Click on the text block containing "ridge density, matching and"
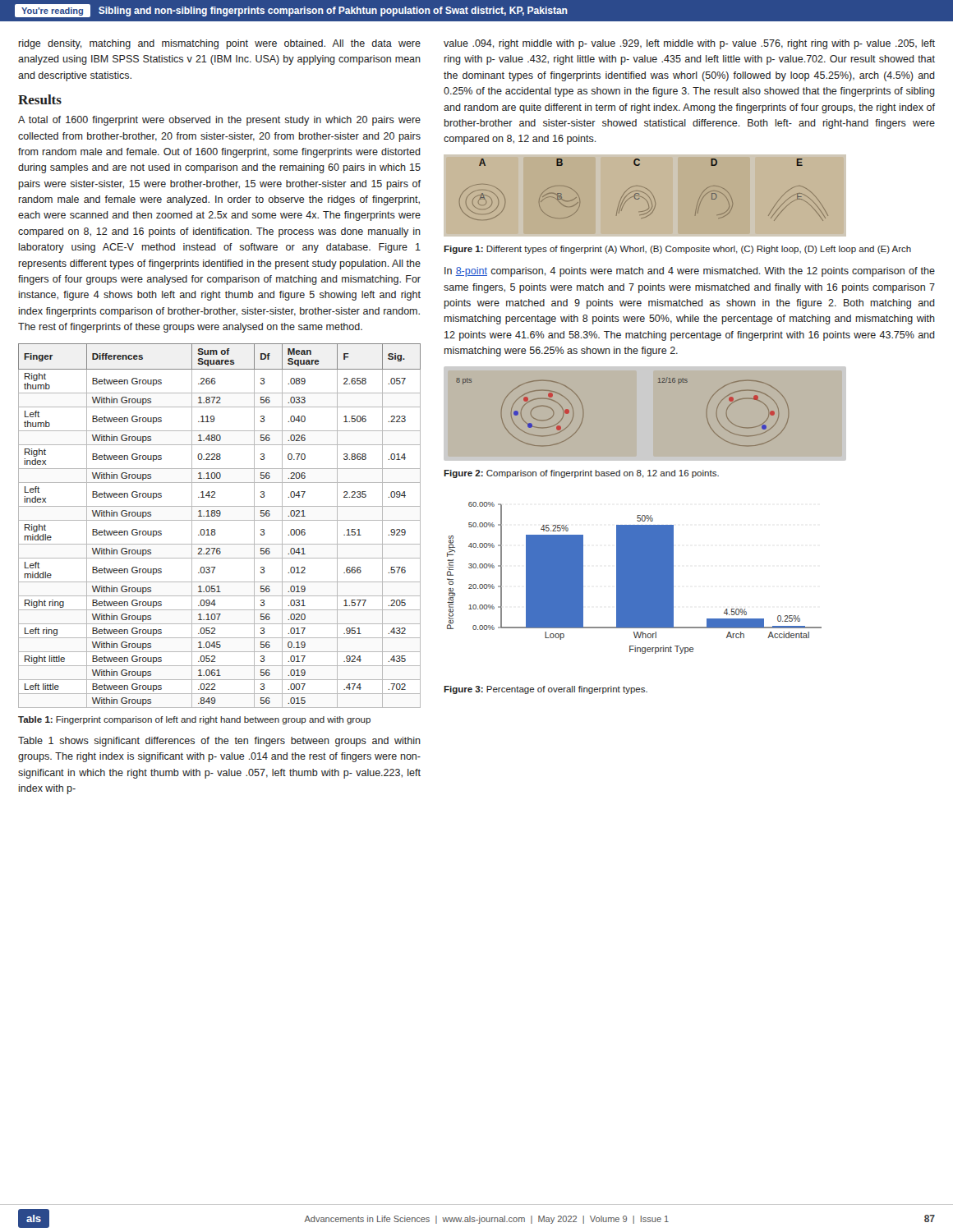 tap(219, 59)
